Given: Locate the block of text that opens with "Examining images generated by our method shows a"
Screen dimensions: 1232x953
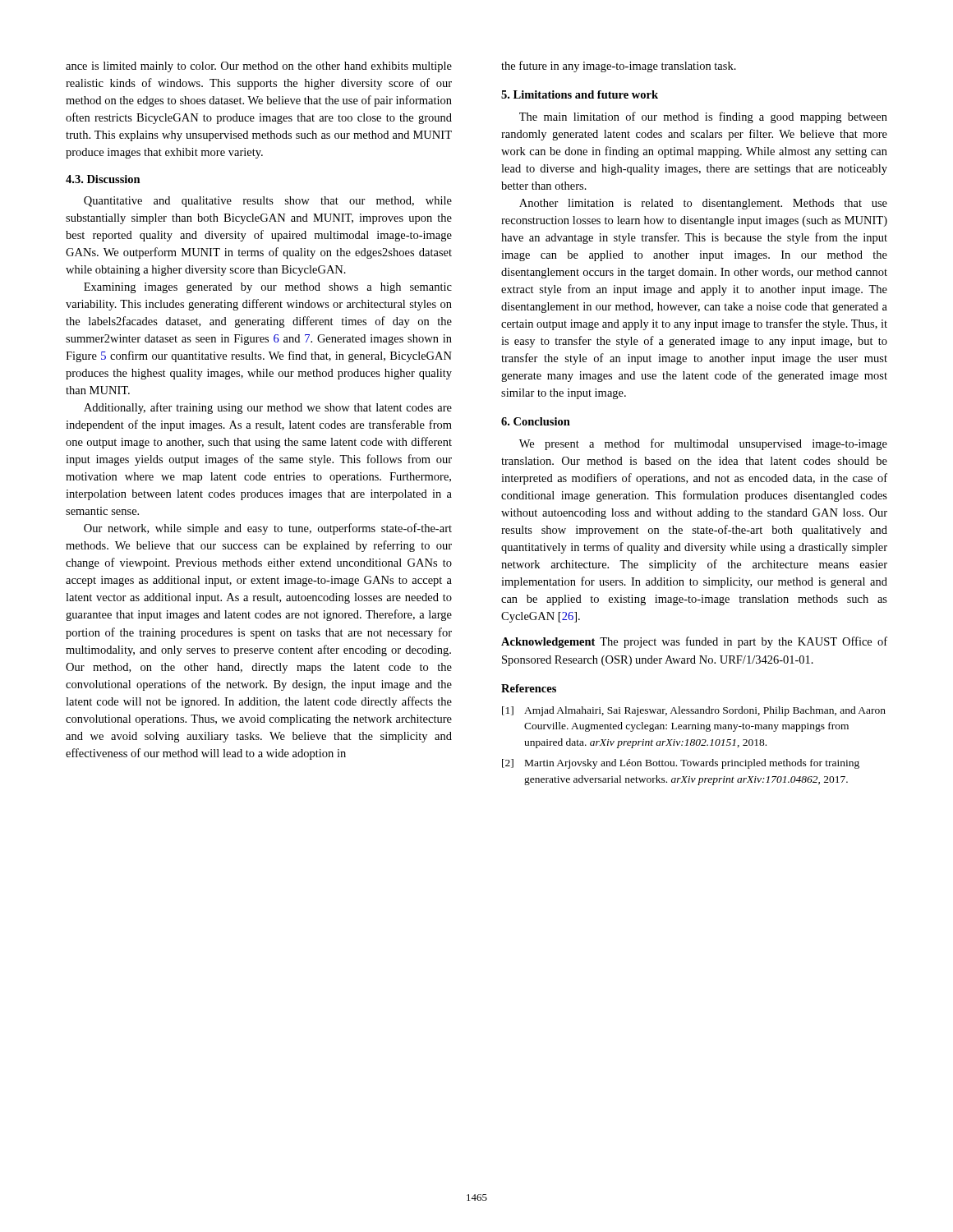Looking at the screenshot, I should pyautogui.click(x=259, y=339).
